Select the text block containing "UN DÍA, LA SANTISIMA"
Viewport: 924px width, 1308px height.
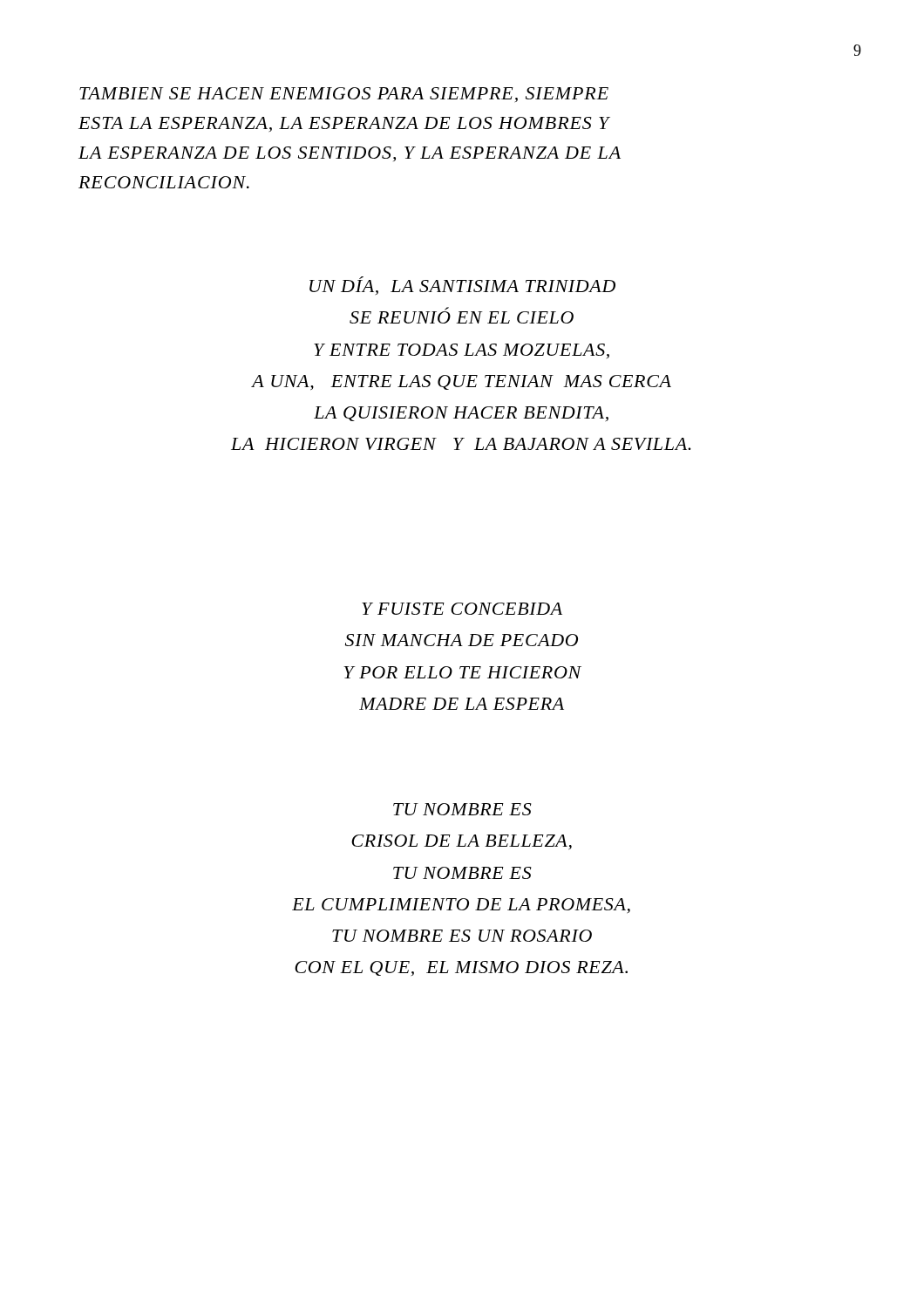pos(462,365)
